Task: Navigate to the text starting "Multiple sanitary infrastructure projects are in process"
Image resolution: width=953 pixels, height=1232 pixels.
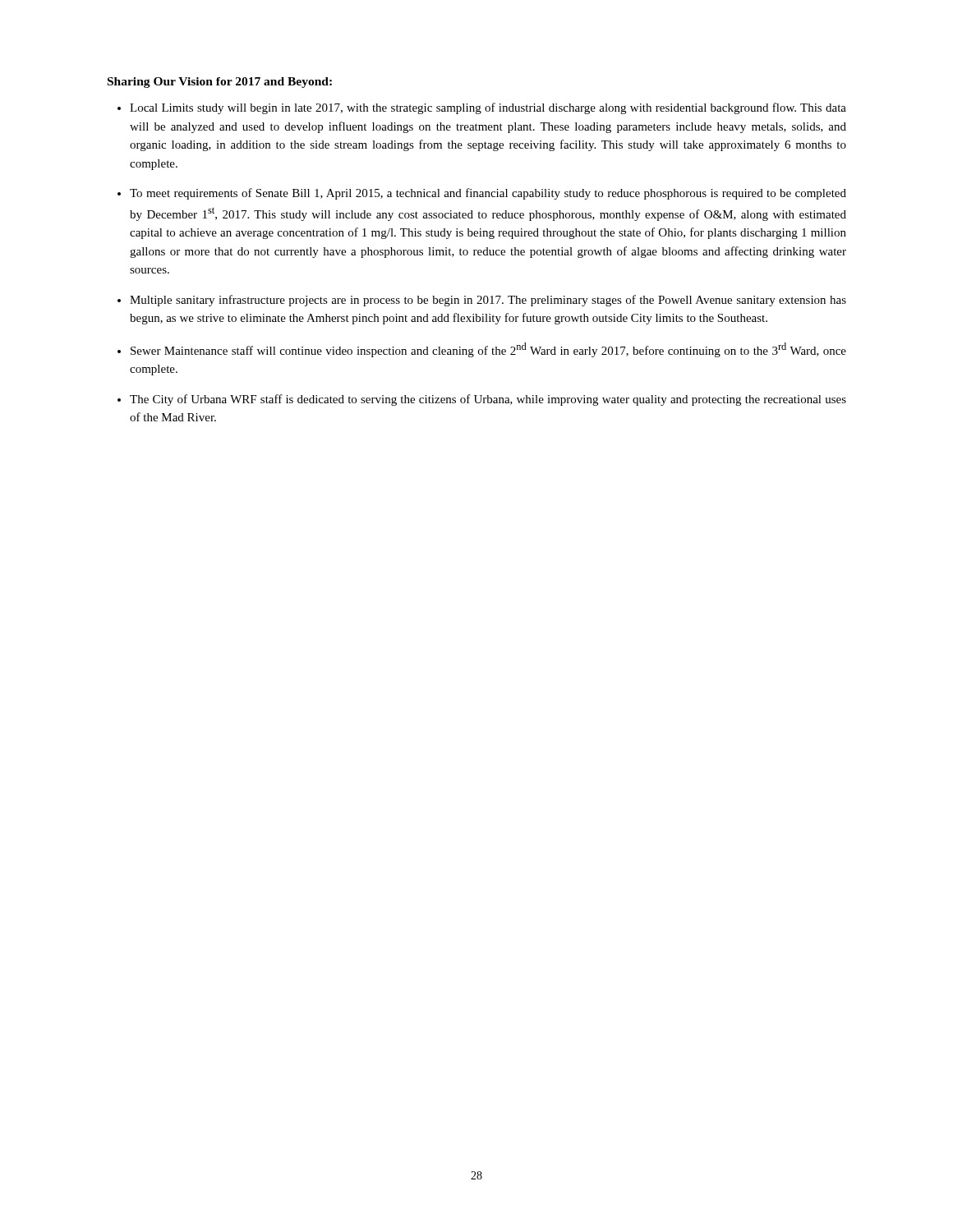Action: point(488,309)
